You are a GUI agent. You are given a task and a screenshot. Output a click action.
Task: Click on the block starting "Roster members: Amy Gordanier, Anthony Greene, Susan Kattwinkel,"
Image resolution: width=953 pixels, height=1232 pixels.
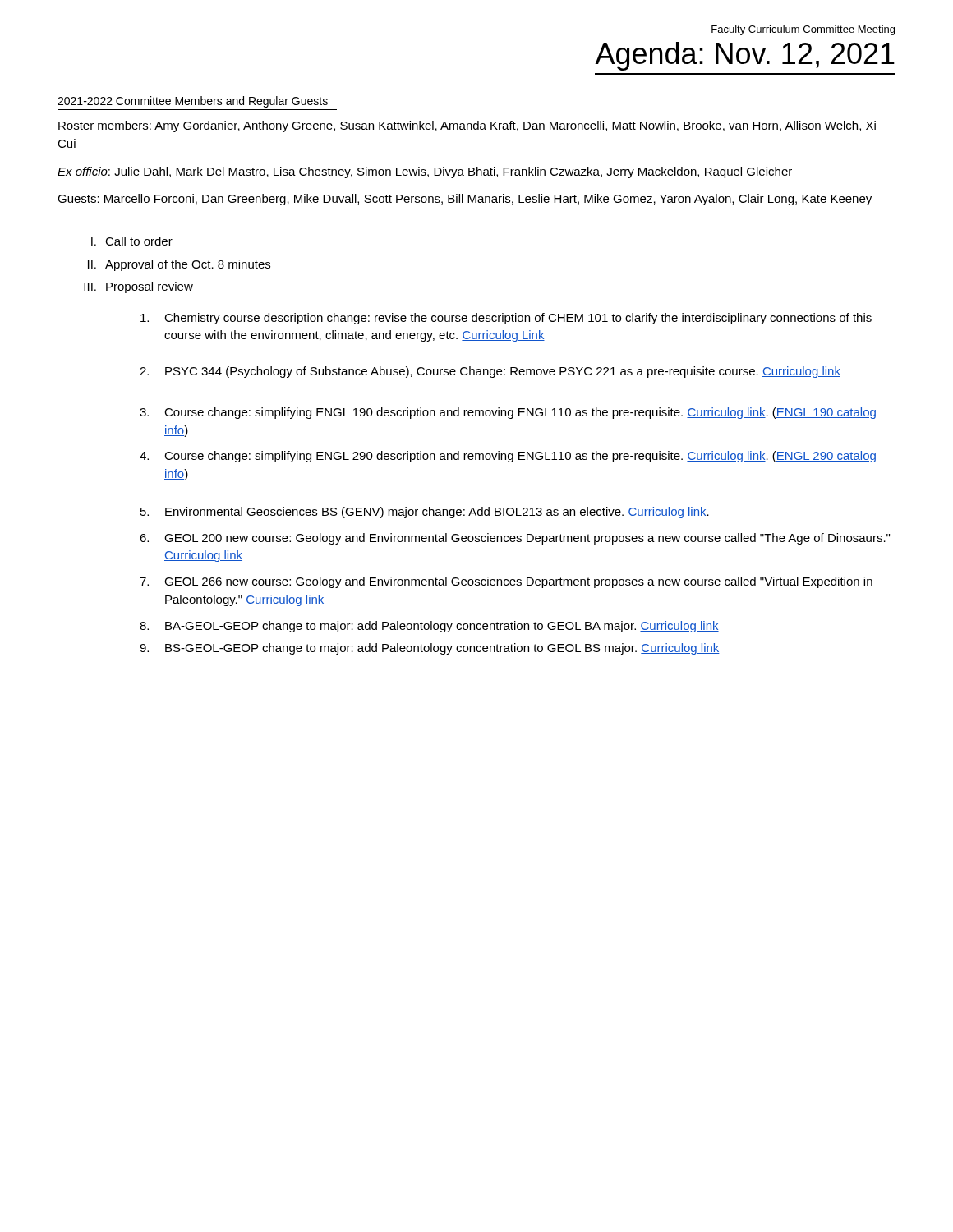click(467, 134)
